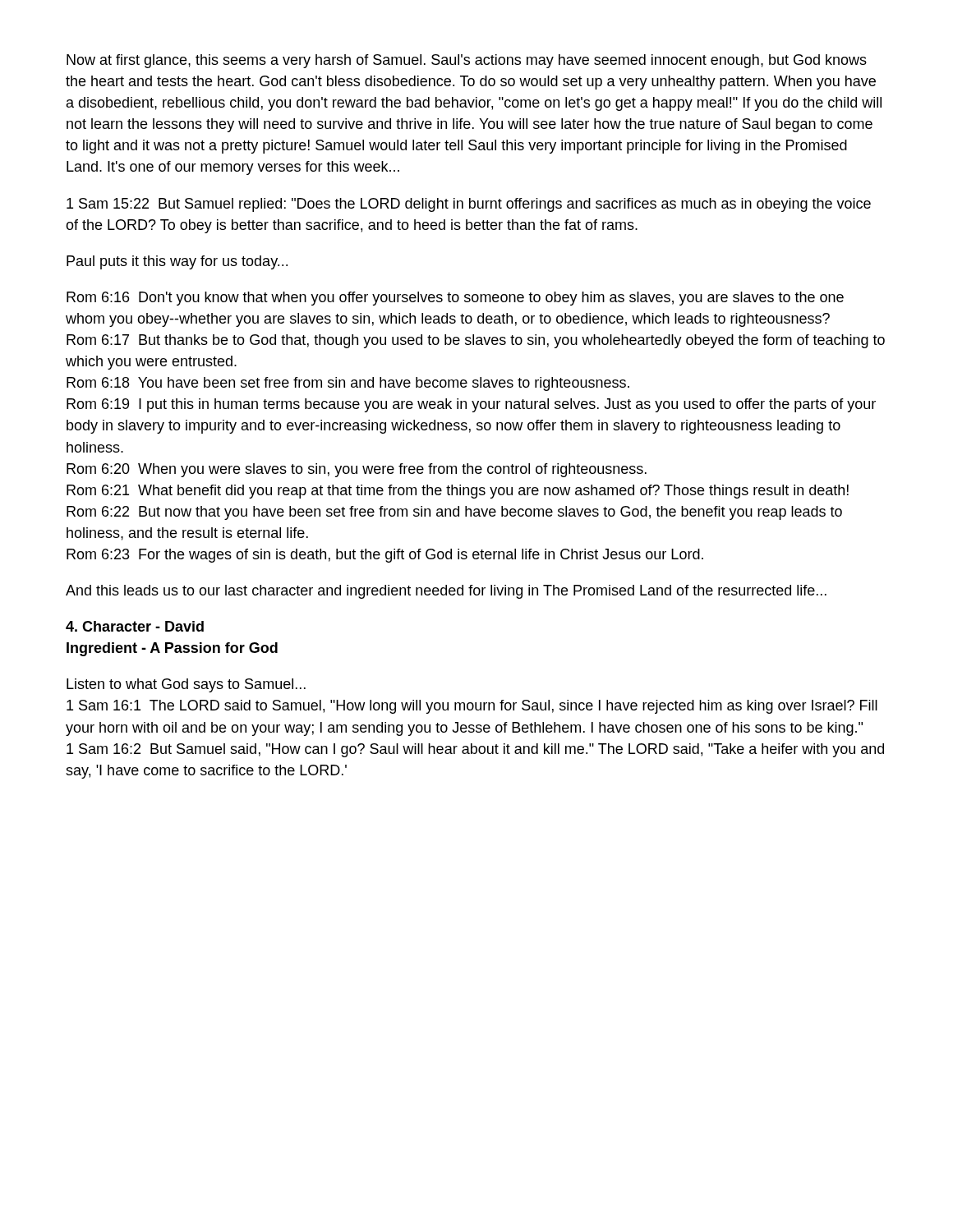Screen dimensions: 1232x953
Task: Click on the text block containing "1 Sam 15:22 But Samuel replied:"
Action: (469, 214)
